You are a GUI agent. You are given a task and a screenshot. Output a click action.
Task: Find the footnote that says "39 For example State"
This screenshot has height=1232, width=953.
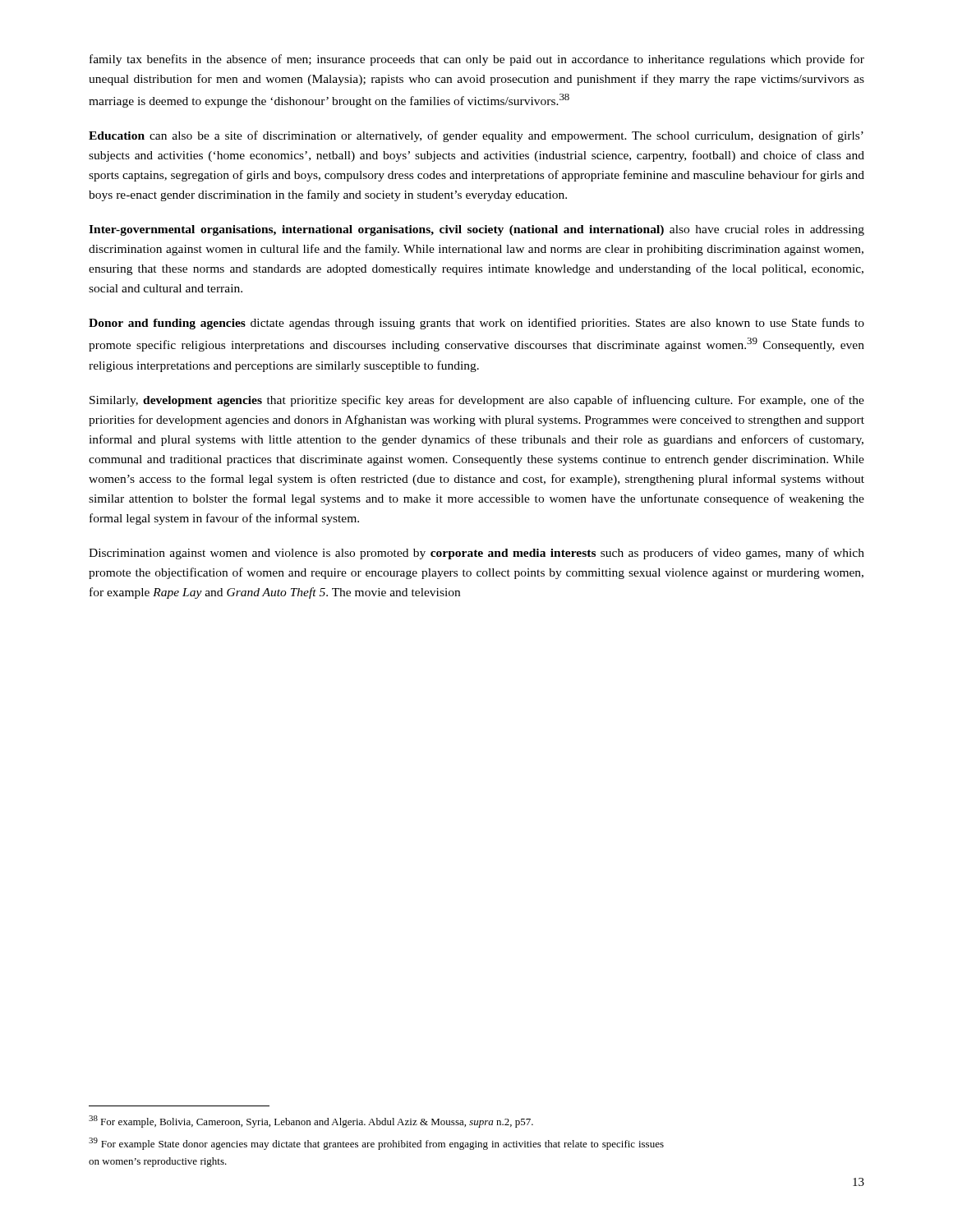tap(376, 1152)
